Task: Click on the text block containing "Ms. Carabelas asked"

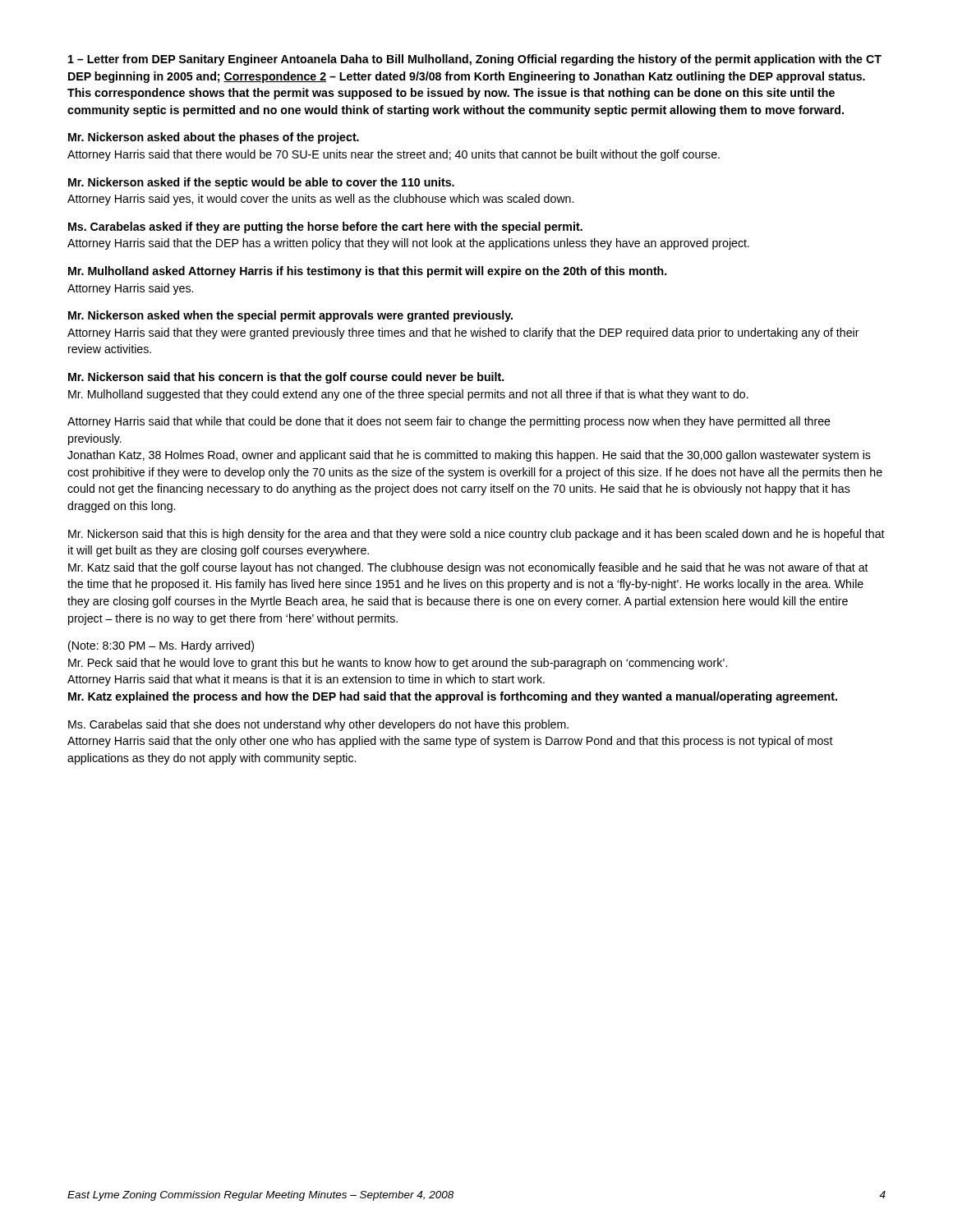Action: (476, 235)
